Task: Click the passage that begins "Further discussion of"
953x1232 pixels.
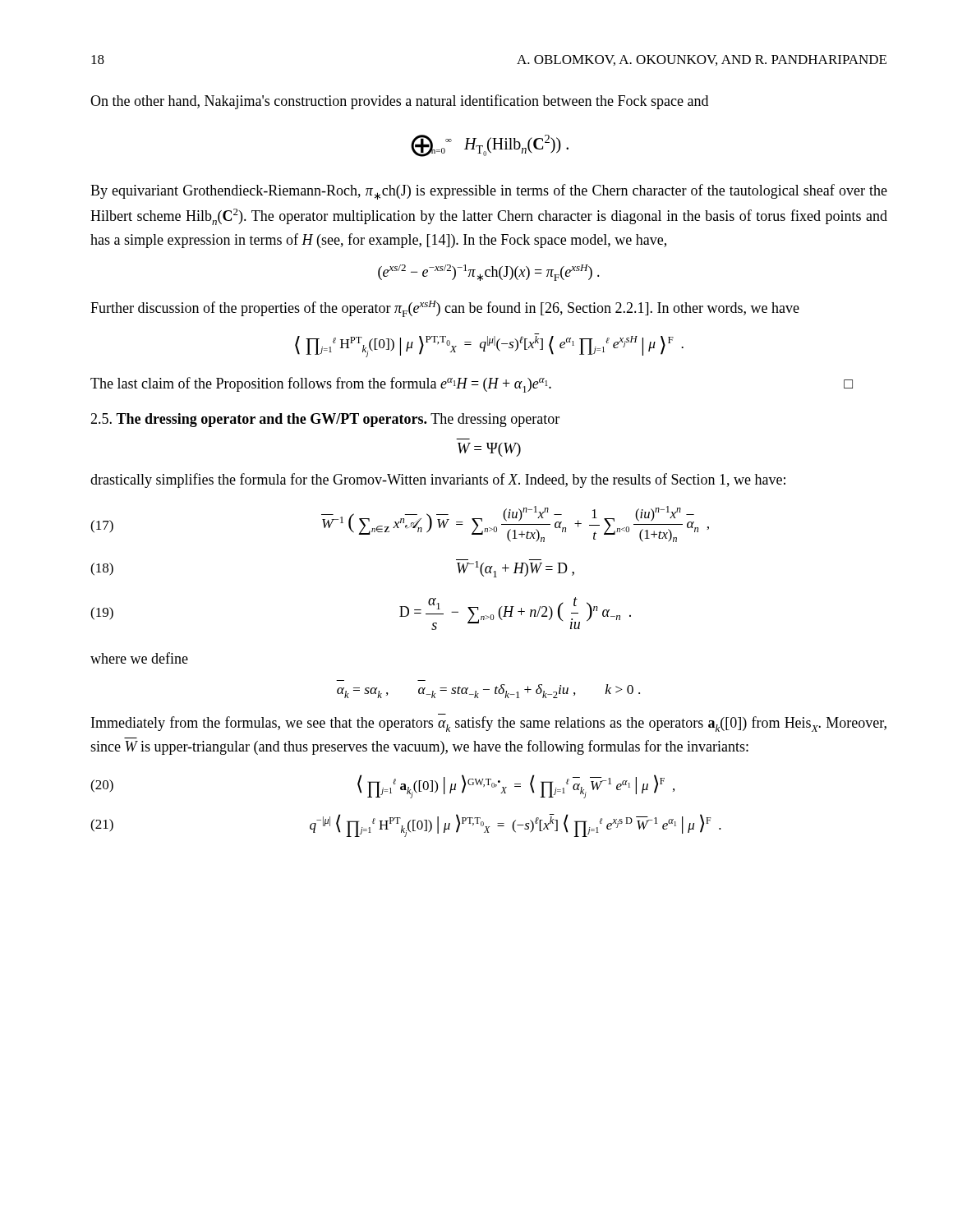Action: [489, 309]
